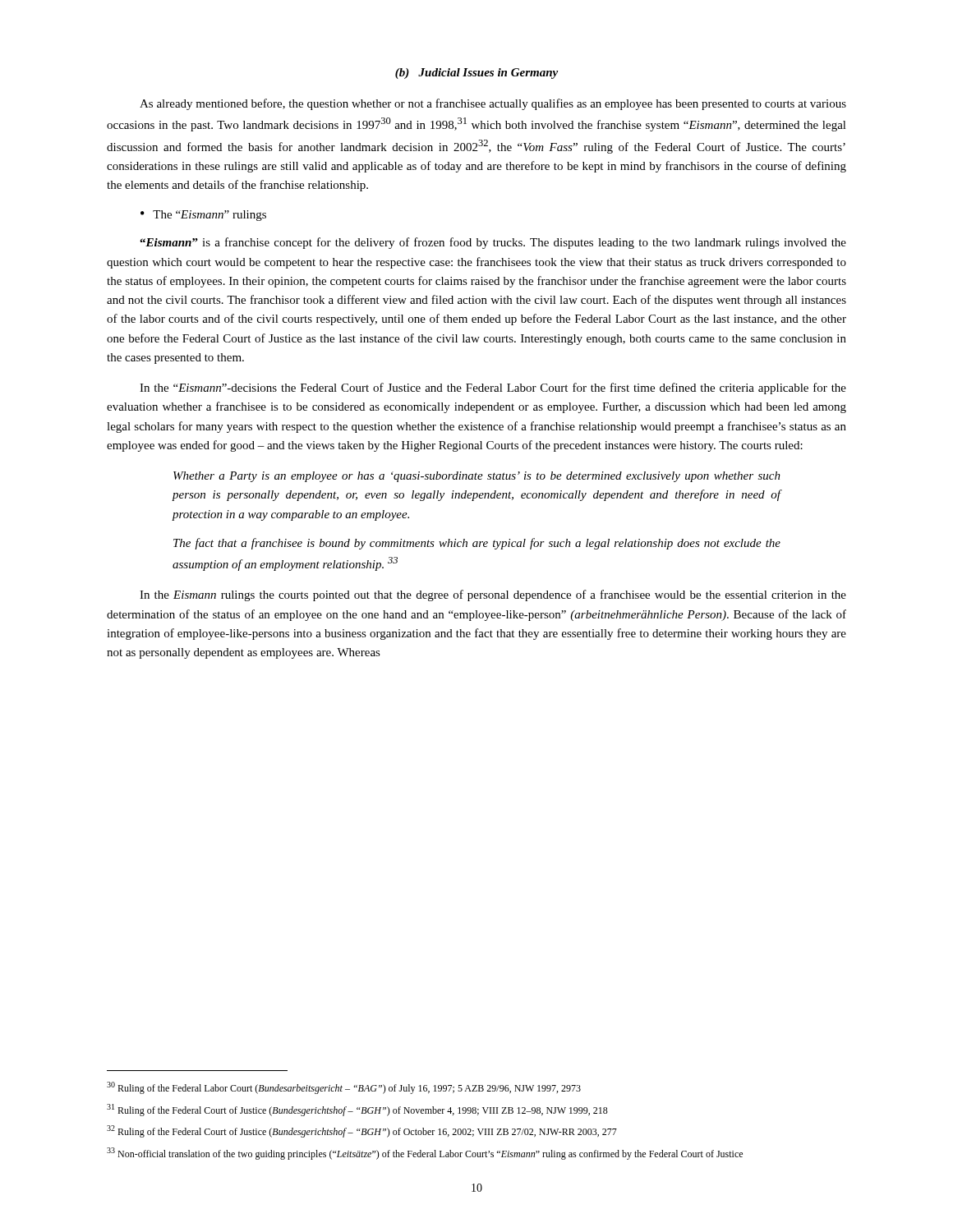Locate the text block that says "As already mentioned before,"
The height and width of the screenshot is (1232, 953).
click(476, 144)
